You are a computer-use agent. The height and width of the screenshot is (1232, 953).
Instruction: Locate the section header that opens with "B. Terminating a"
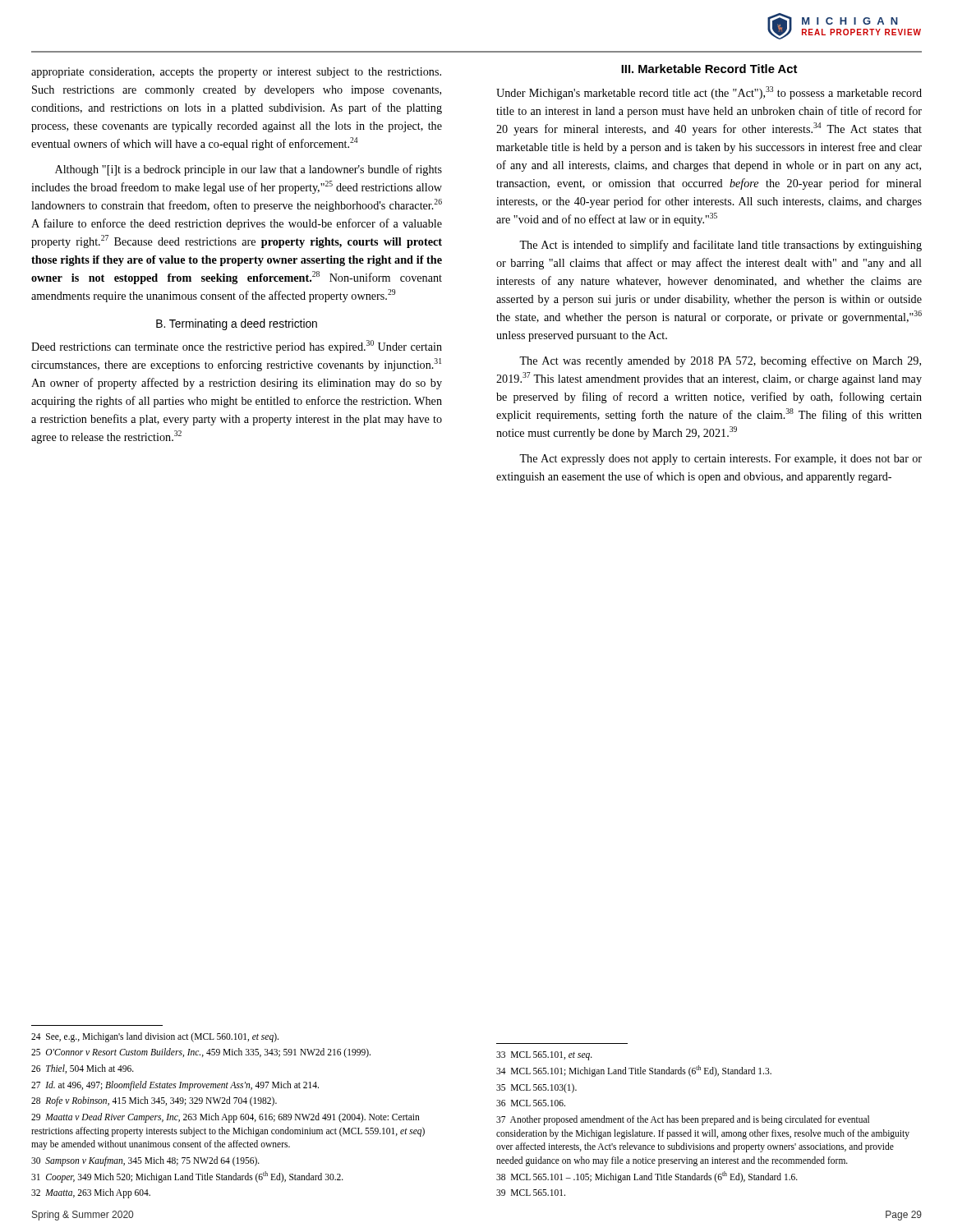tap(237, 324)
